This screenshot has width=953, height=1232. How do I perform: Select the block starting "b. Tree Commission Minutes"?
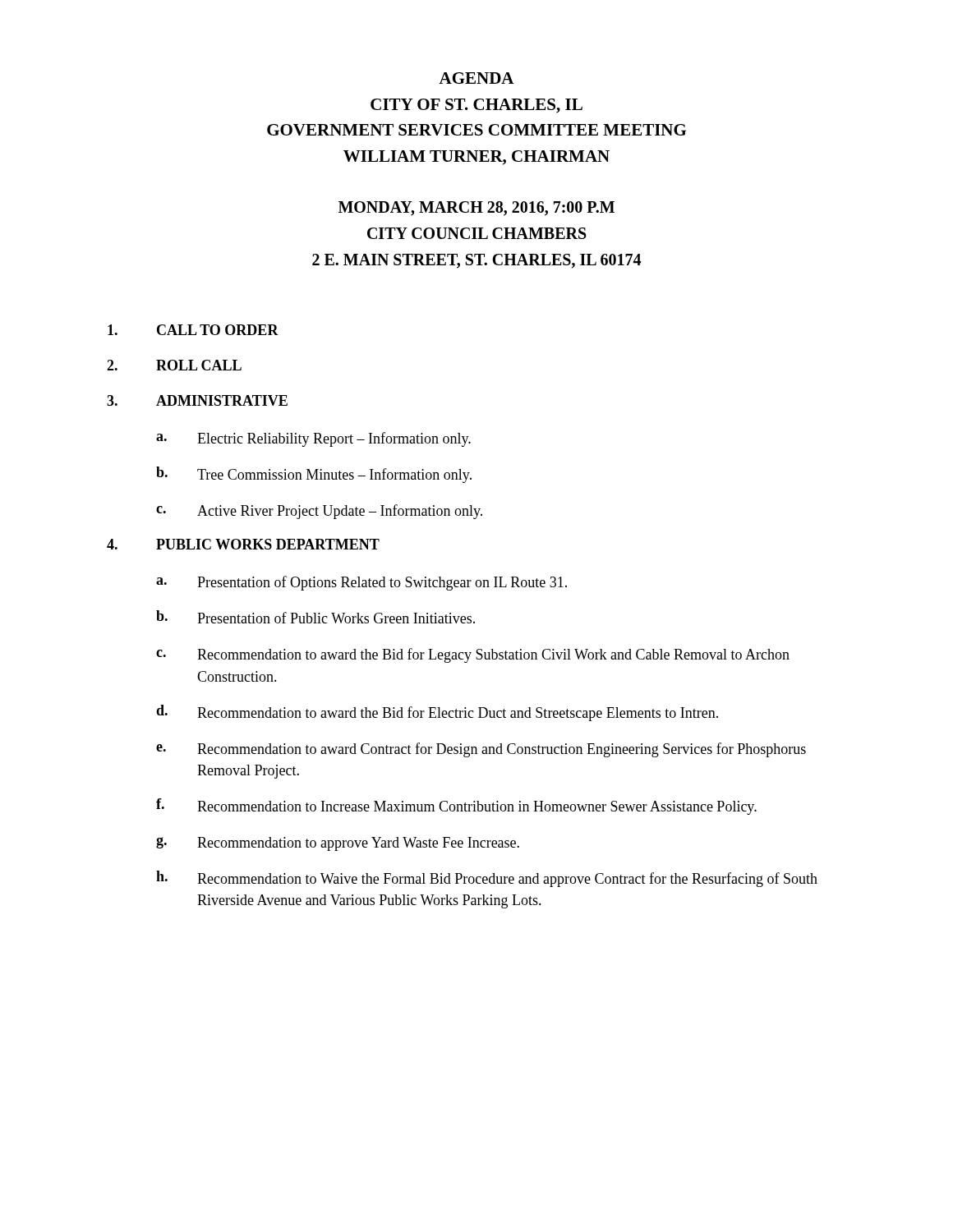314,475
